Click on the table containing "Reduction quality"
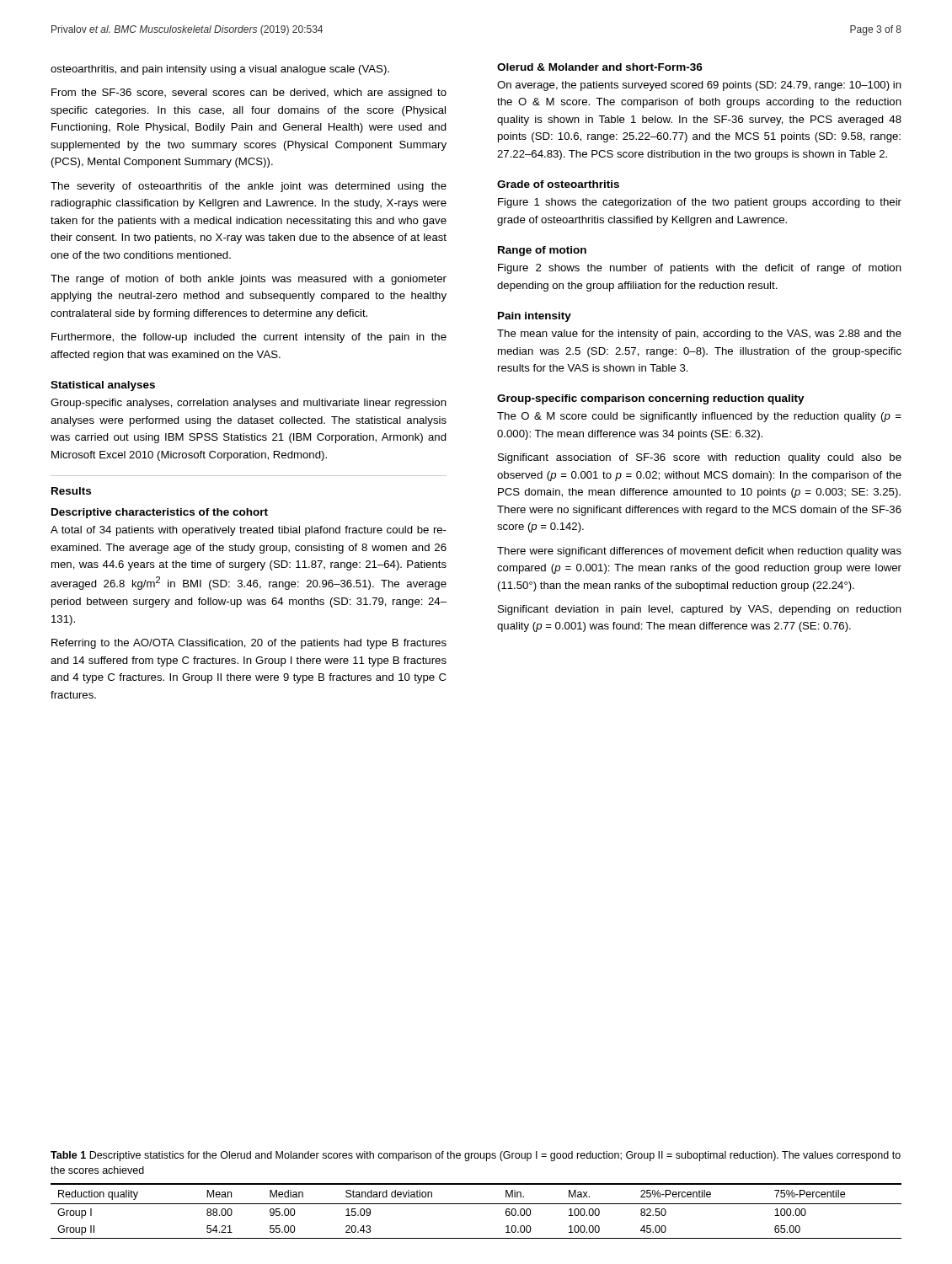 (x=476, y=1211)
